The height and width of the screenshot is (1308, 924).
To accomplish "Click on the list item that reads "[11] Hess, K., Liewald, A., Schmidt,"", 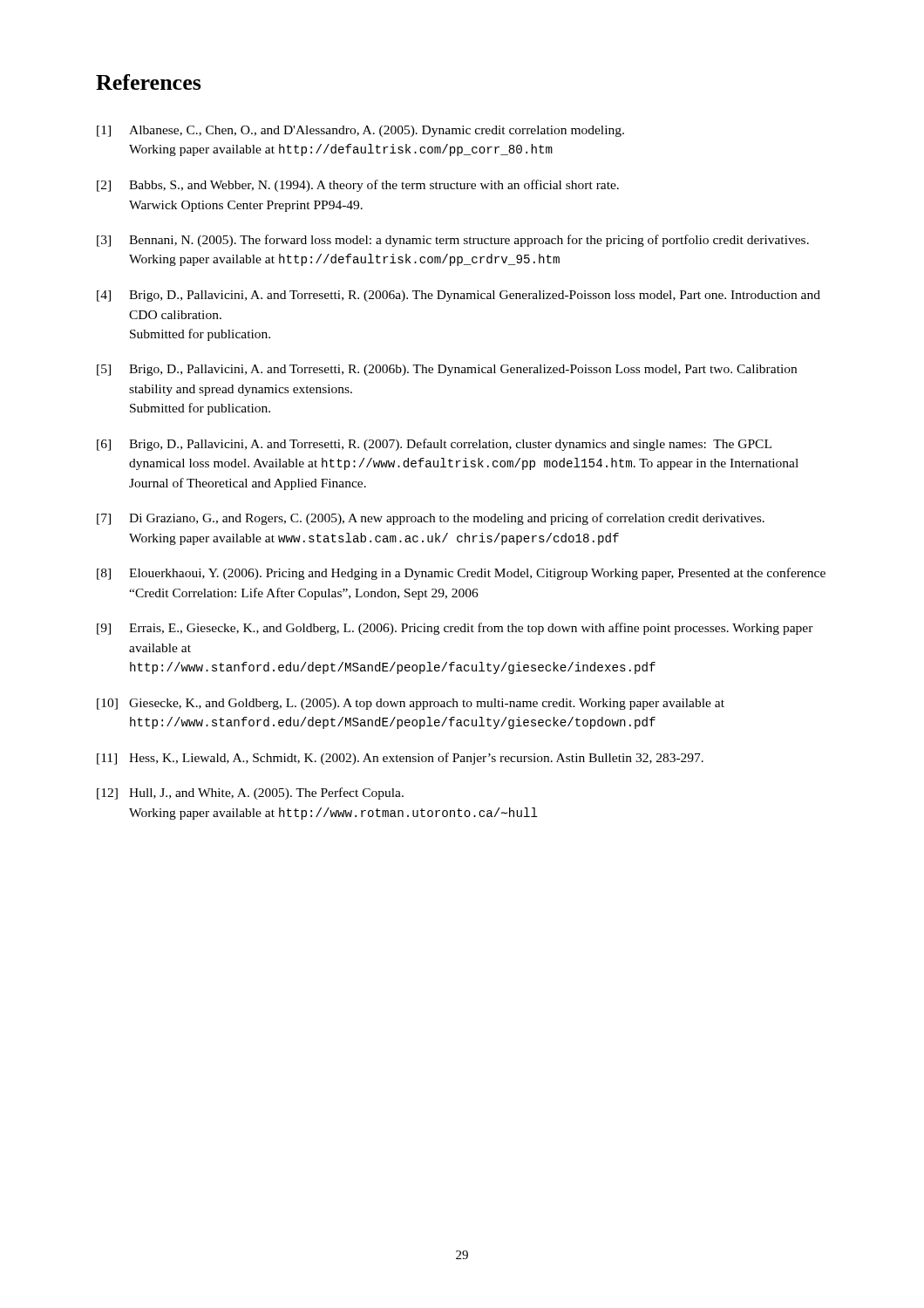I will click(x=462, y=758).
